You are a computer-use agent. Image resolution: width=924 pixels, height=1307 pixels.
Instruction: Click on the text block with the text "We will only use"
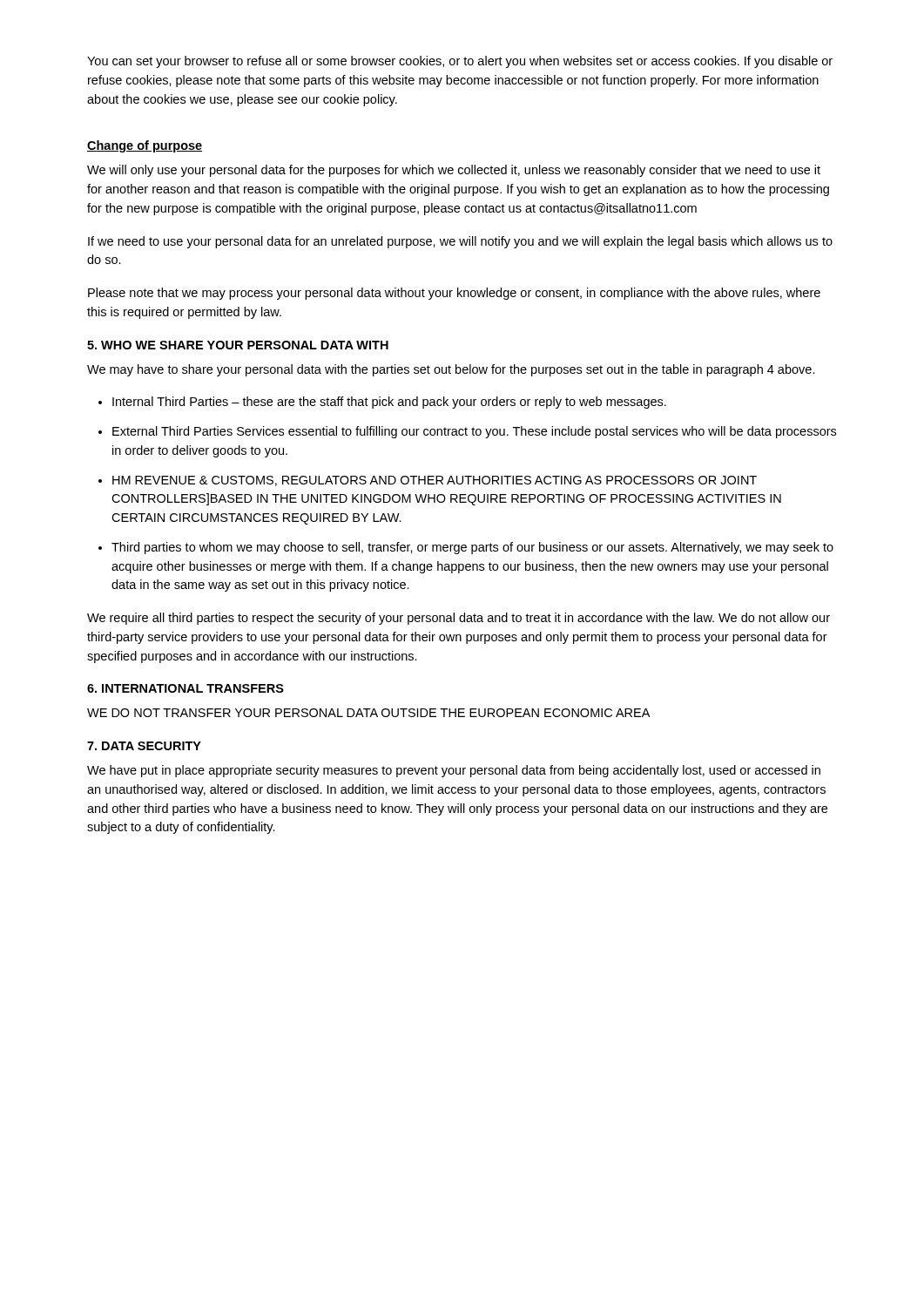coord(458,189)
